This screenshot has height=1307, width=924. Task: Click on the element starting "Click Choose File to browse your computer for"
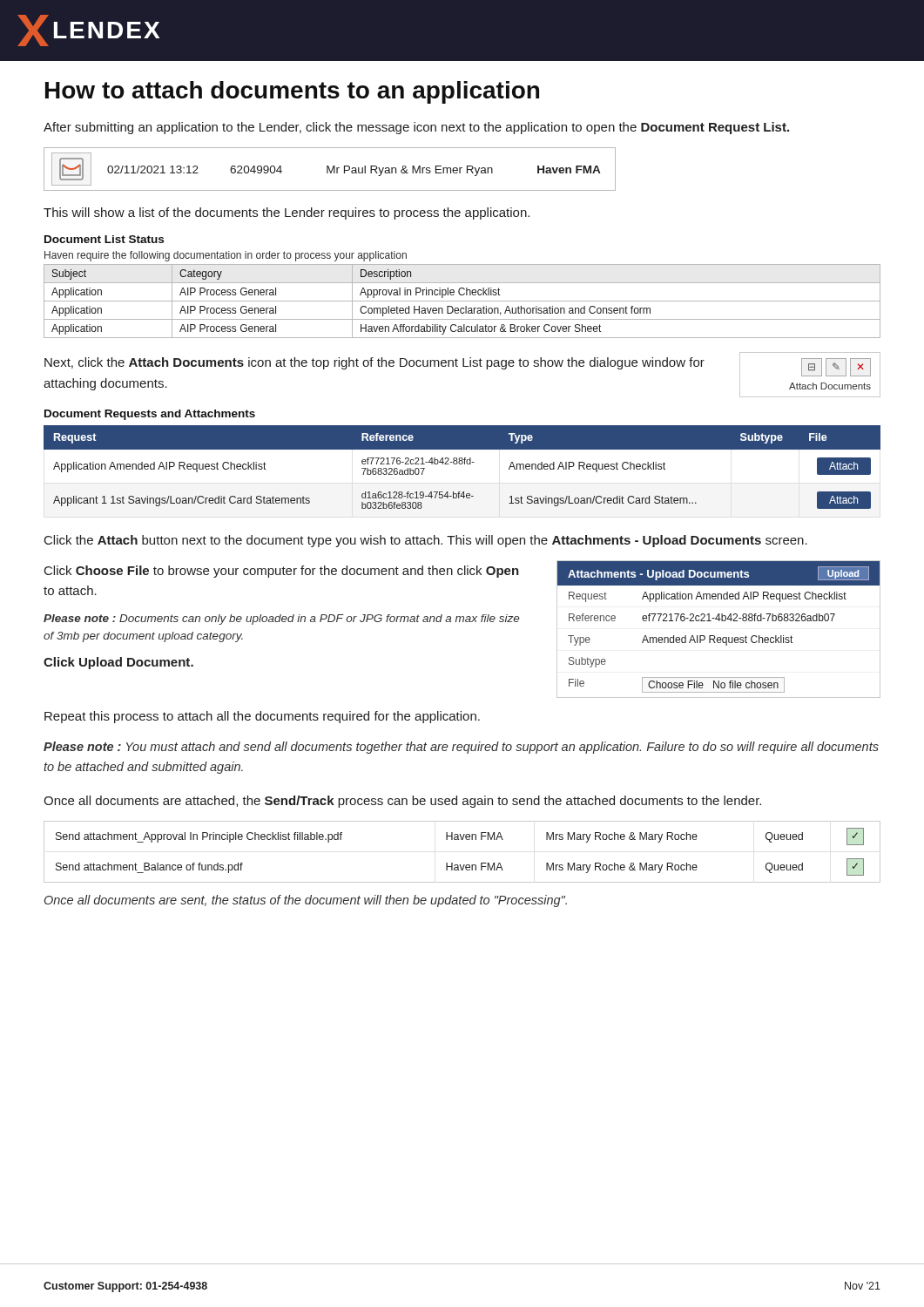tap(281, 580)
